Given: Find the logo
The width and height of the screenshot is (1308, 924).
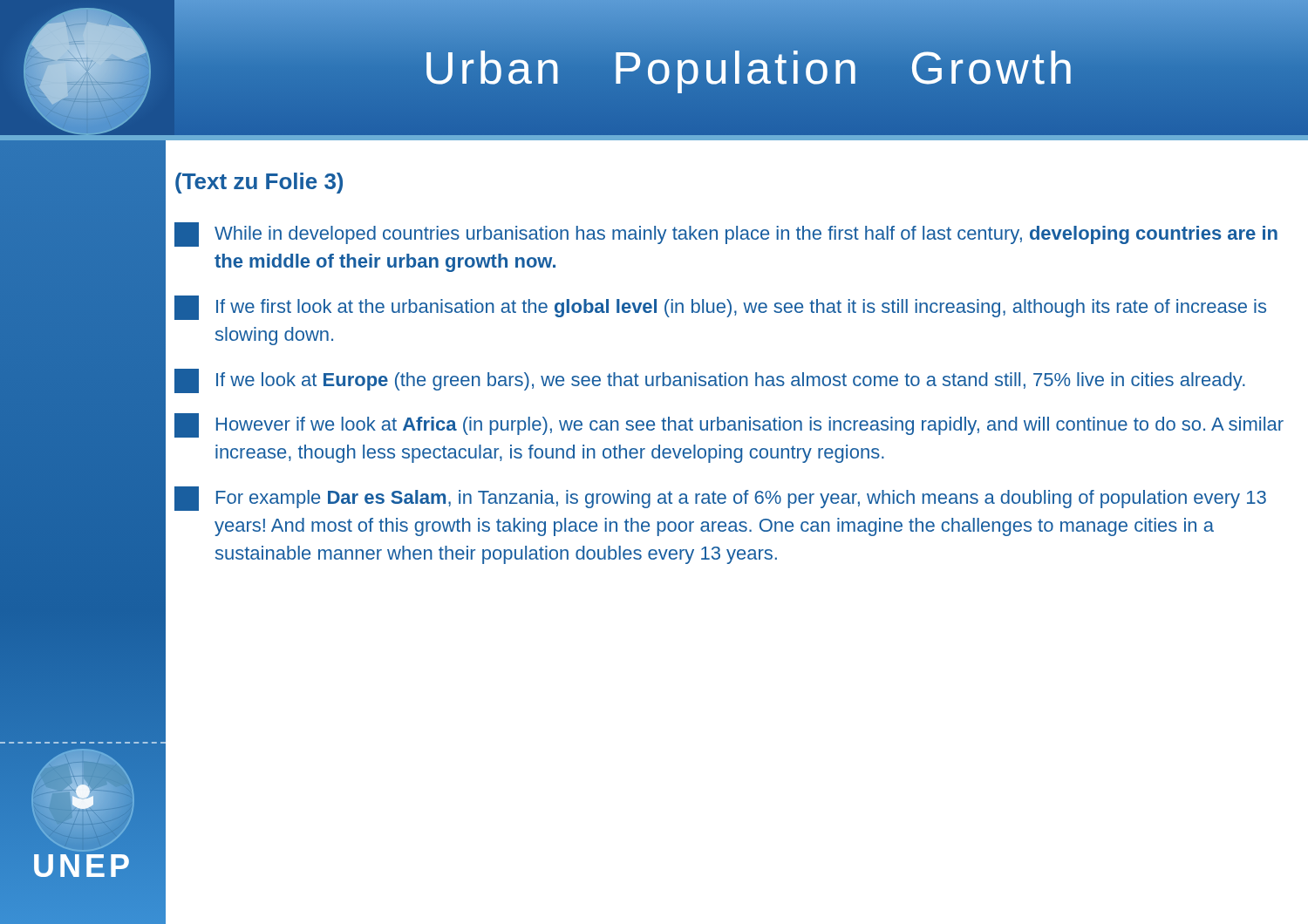Looking at the screenshot, I should coord(83,819).
